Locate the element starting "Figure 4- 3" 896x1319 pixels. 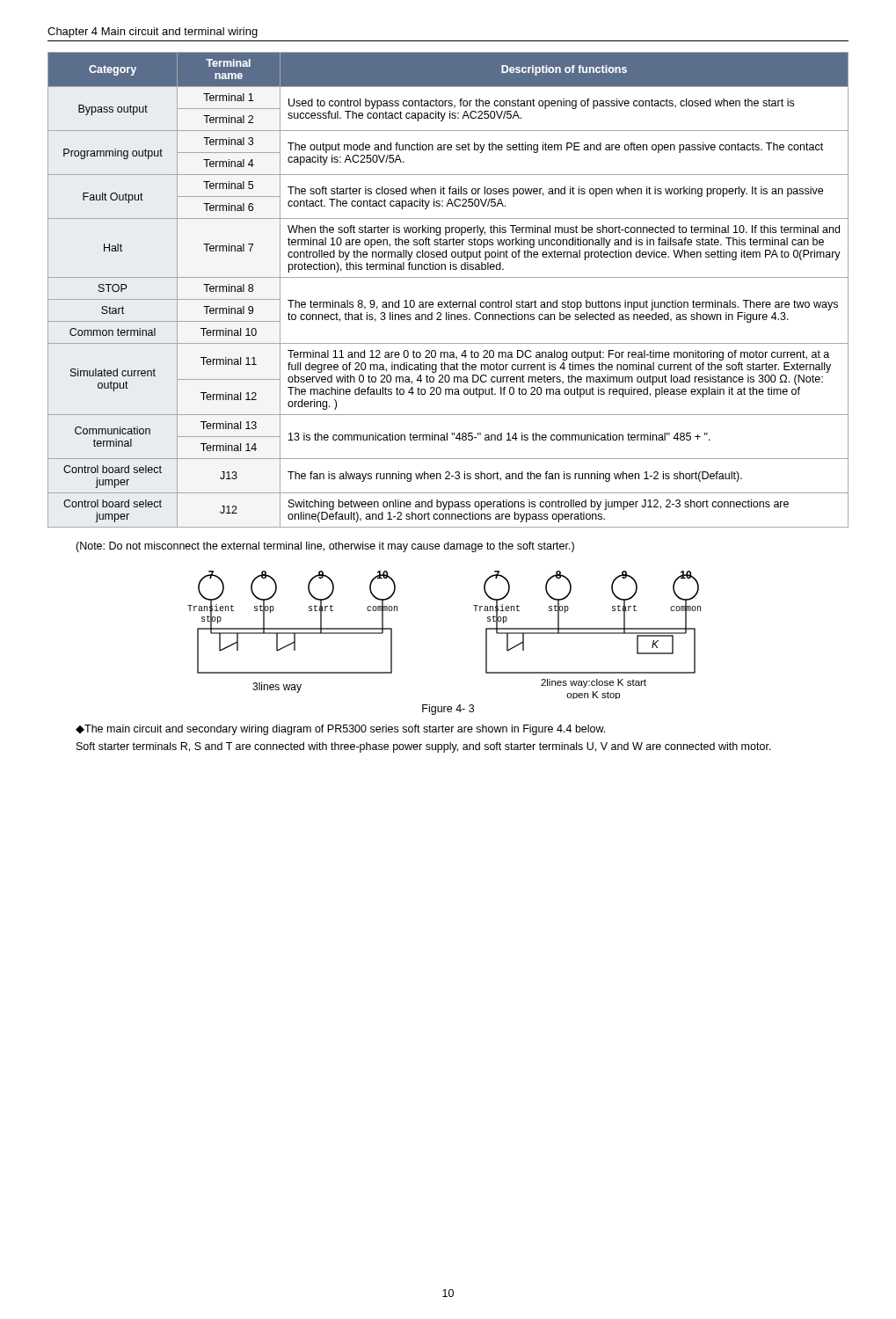448,709
